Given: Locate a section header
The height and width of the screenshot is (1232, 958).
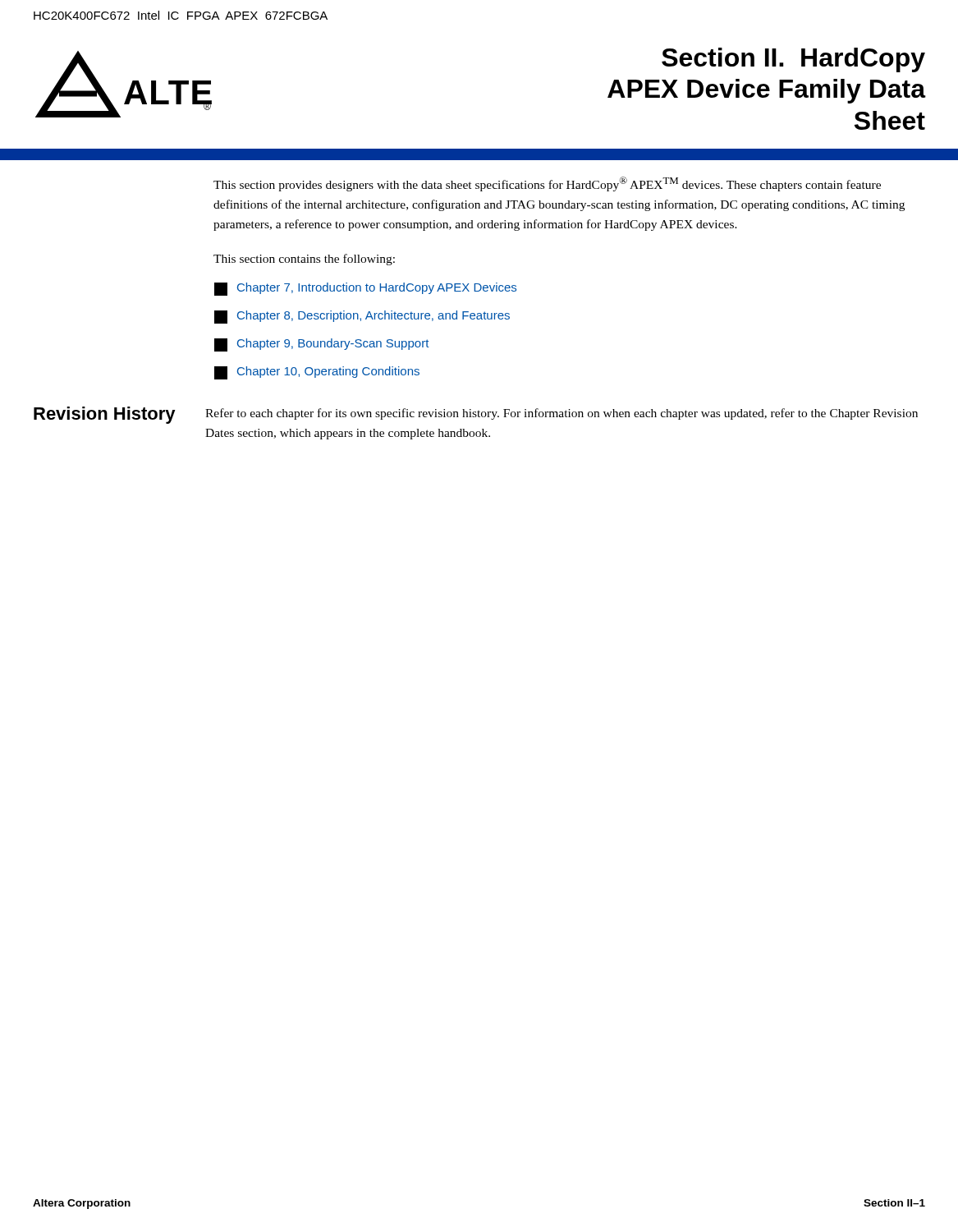Looking at the screenshot, I should pos(104,414).
